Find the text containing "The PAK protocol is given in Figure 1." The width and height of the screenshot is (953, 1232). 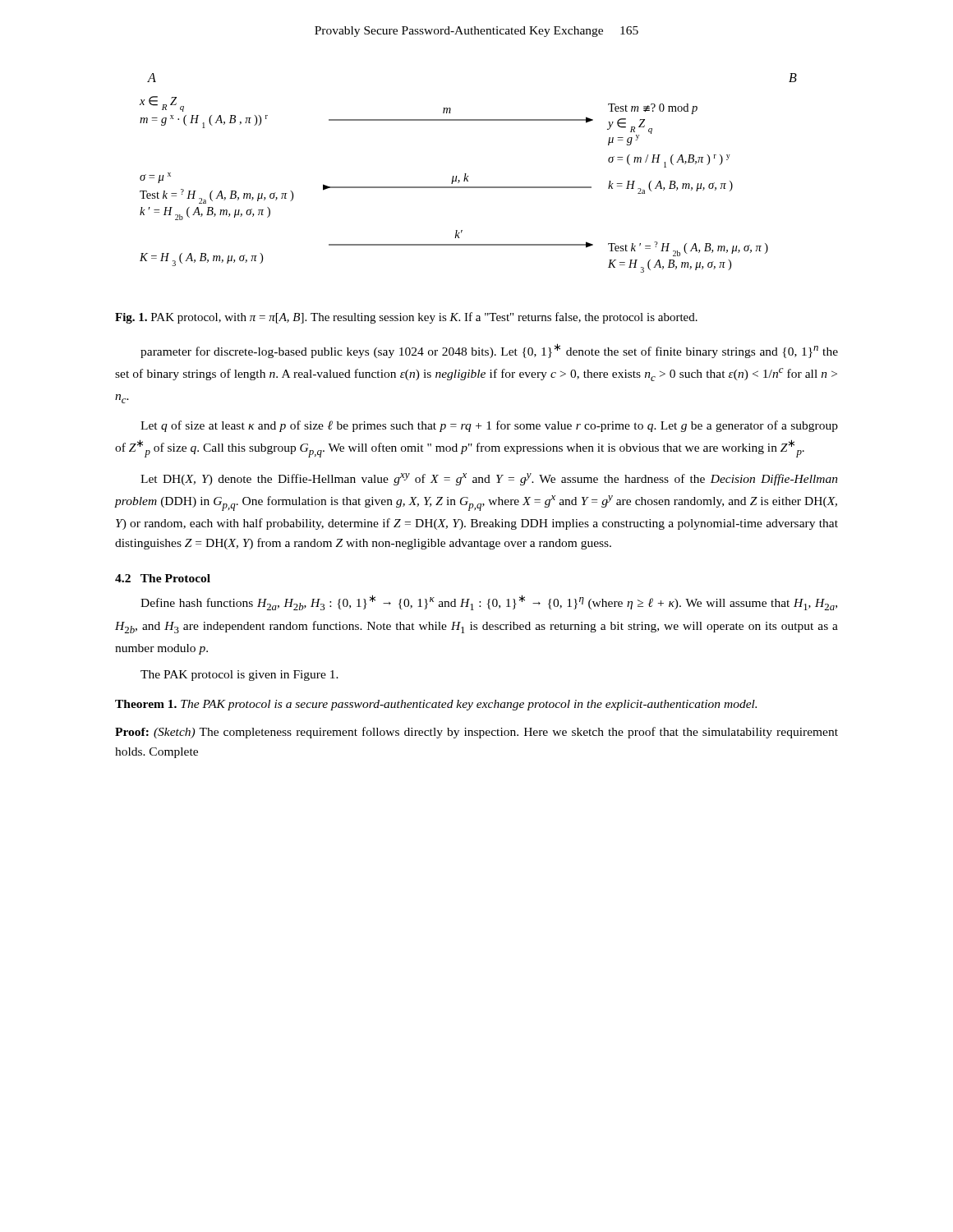240,674
